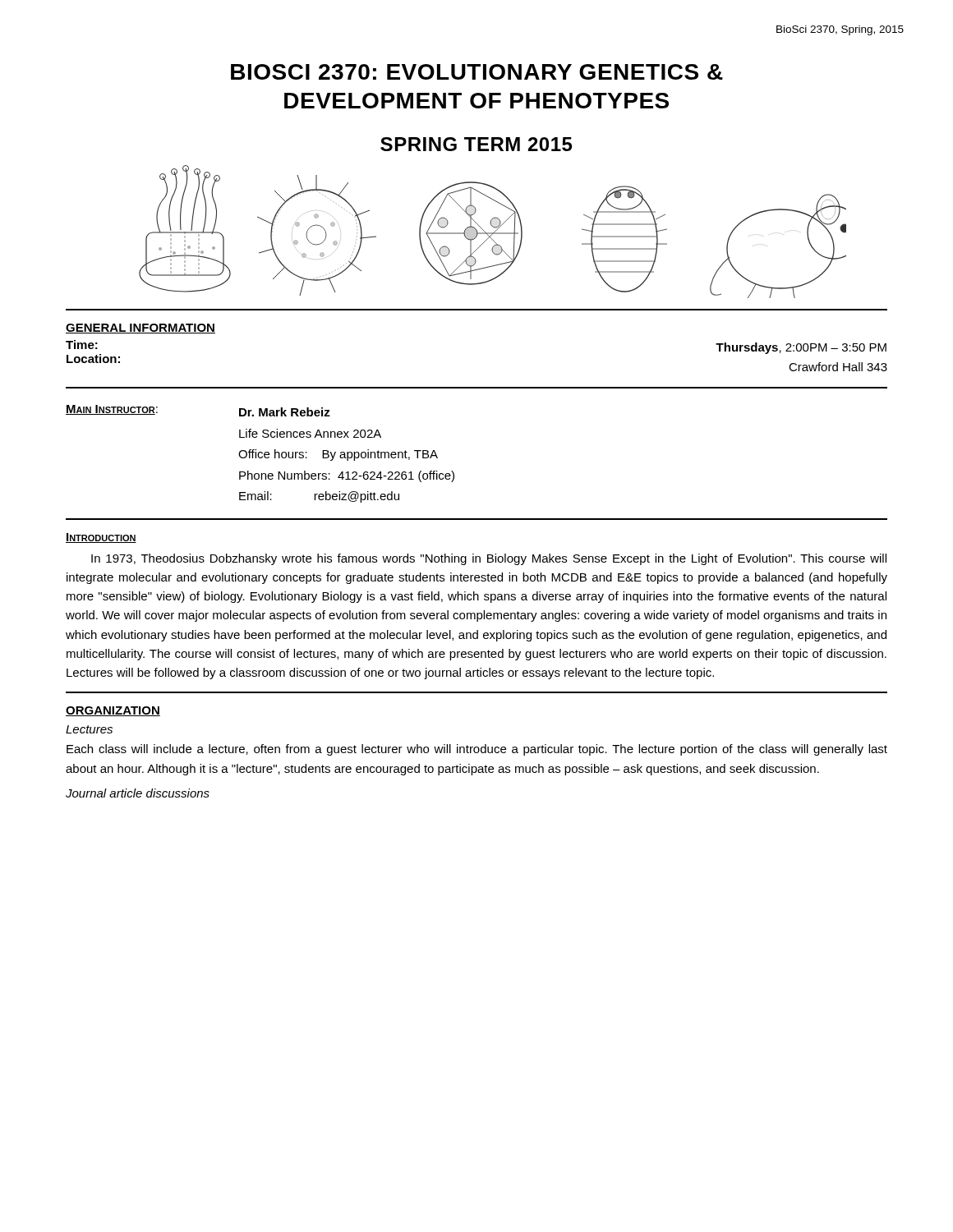The width and height of the screenshot is (953, 1232).
Task: Select the section header with the text "SPRING TERM 2015"
Action: tap(476, 144)
